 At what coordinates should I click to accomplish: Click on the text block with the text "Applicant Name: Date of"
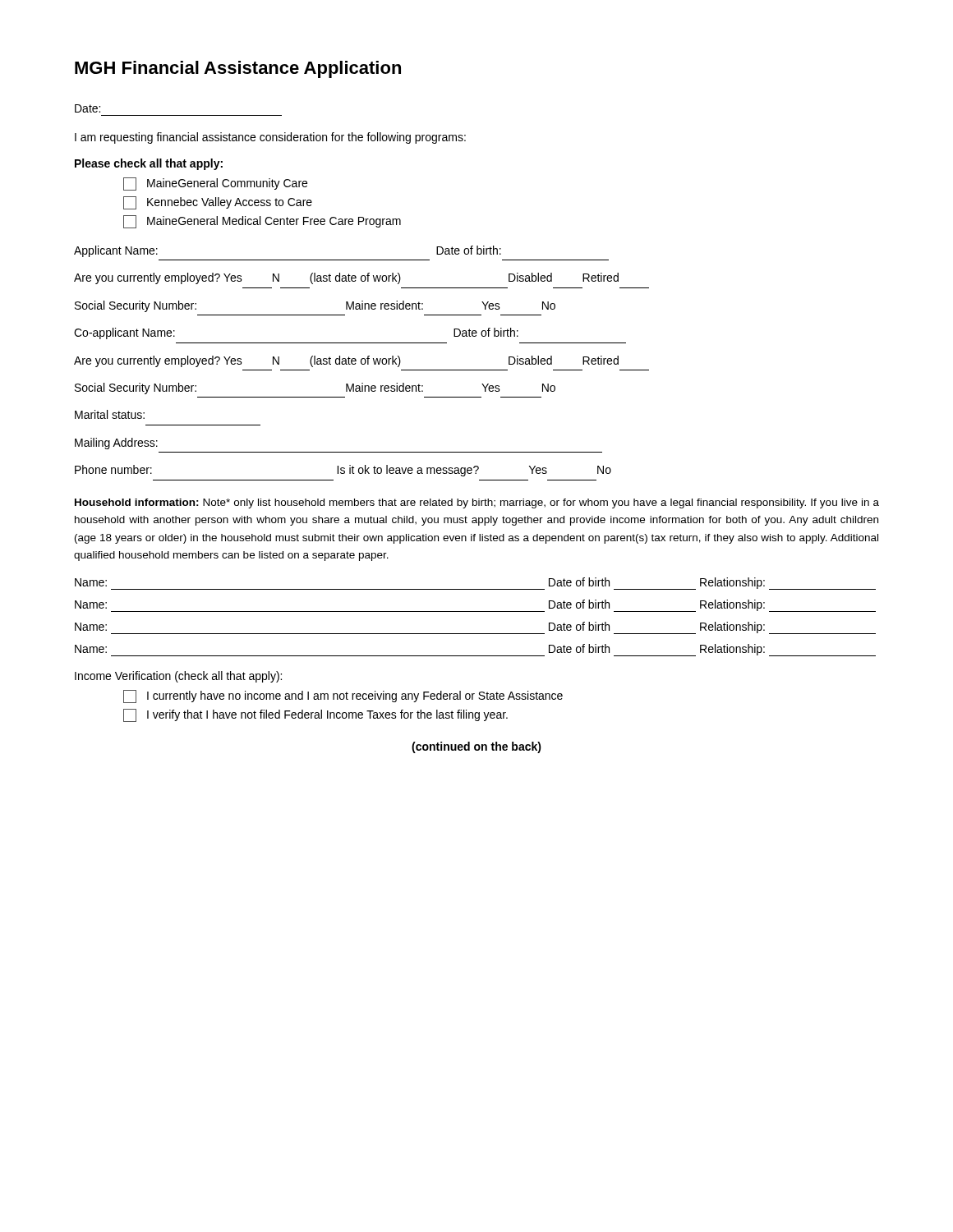(x=341, y=251)
